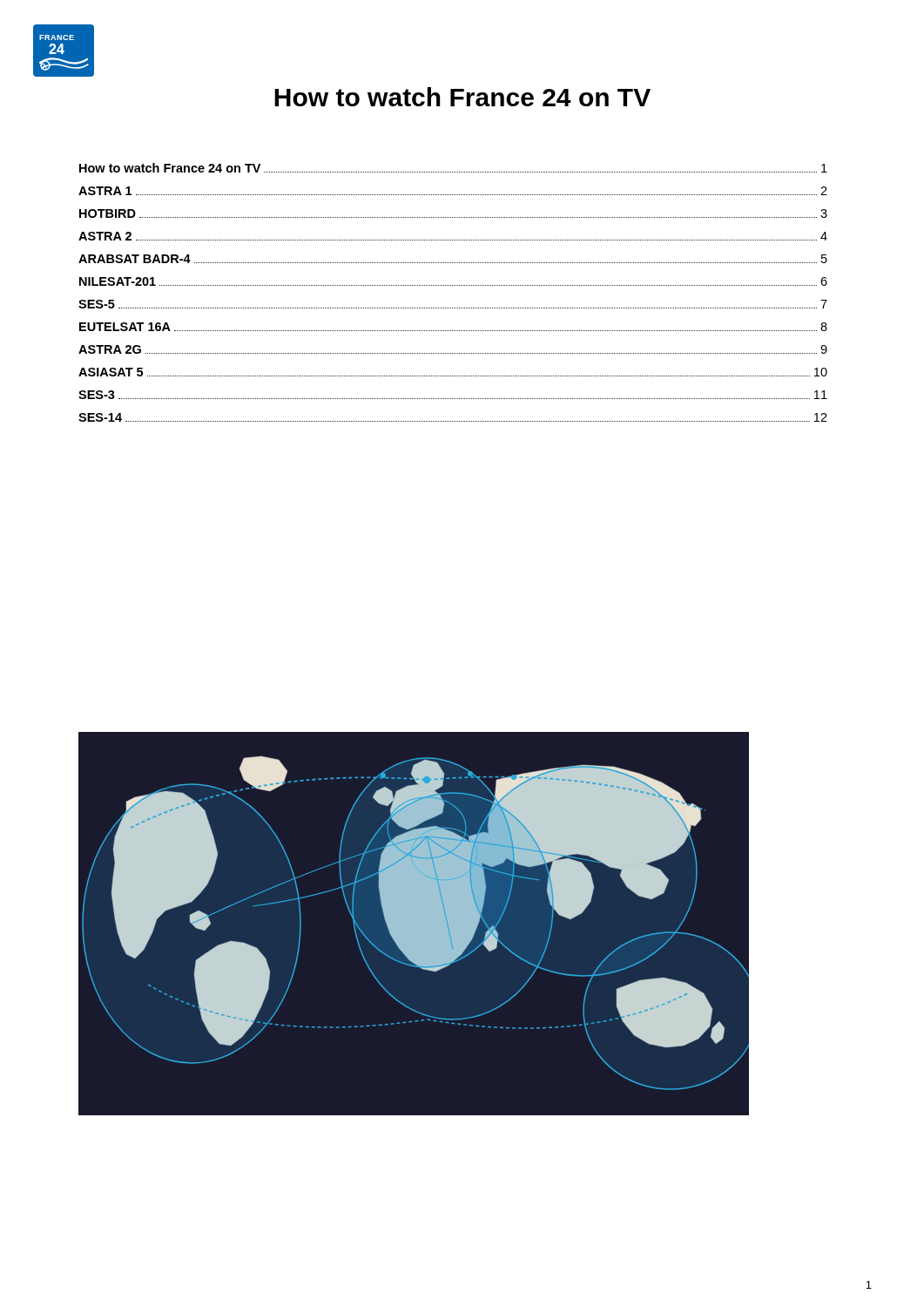Locate the logo

pyautogui.click(x=64, y=52)
